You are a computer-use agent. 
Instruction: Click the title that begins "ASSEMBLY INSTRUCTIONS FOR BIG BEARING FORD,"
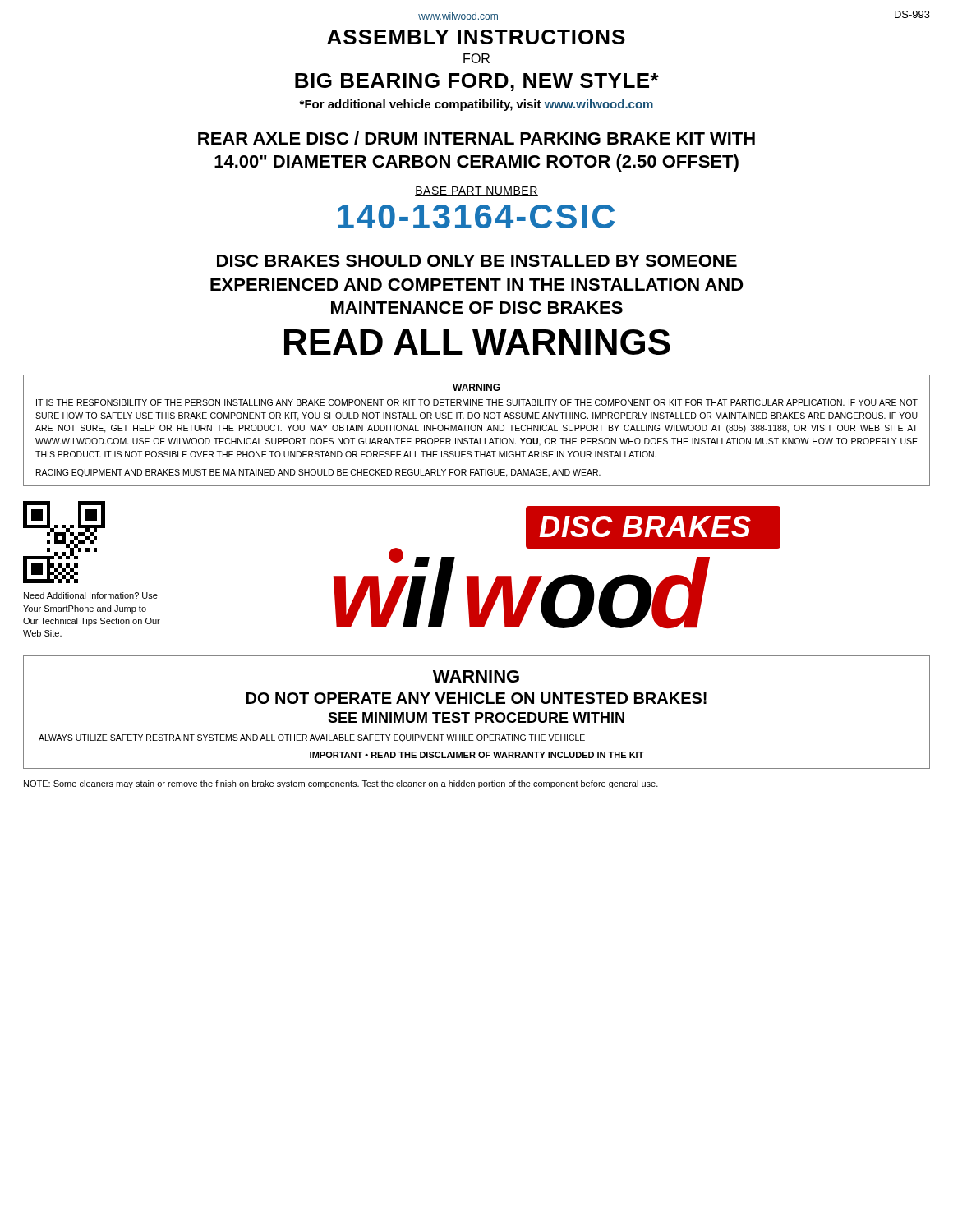point(476,68)
